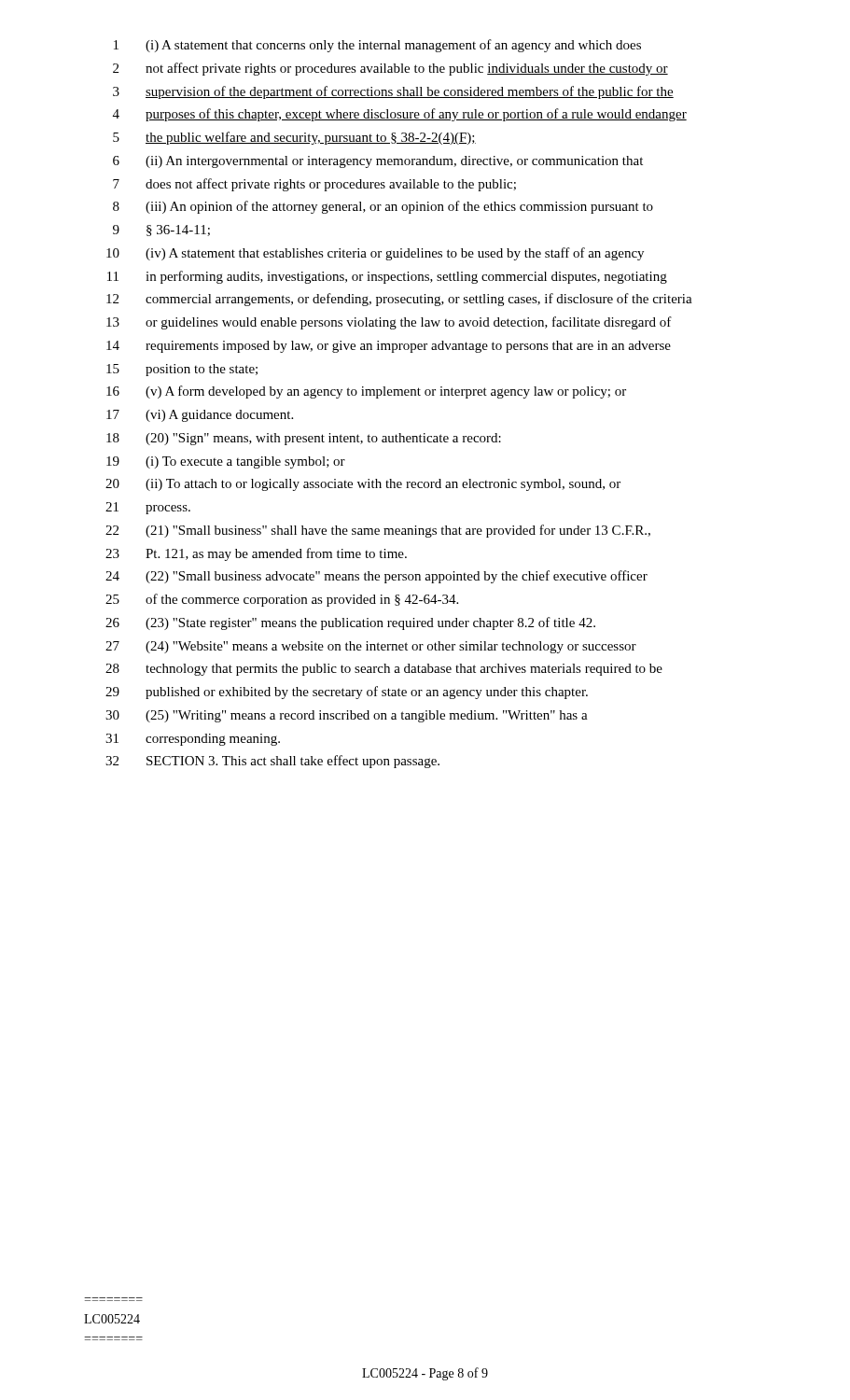Image resolution: width=850 pixels, height=1400 pixels.
Task: Point to the block starting "24 (22) "Small business advocate" means the"
Action: (x=434, y=588)
